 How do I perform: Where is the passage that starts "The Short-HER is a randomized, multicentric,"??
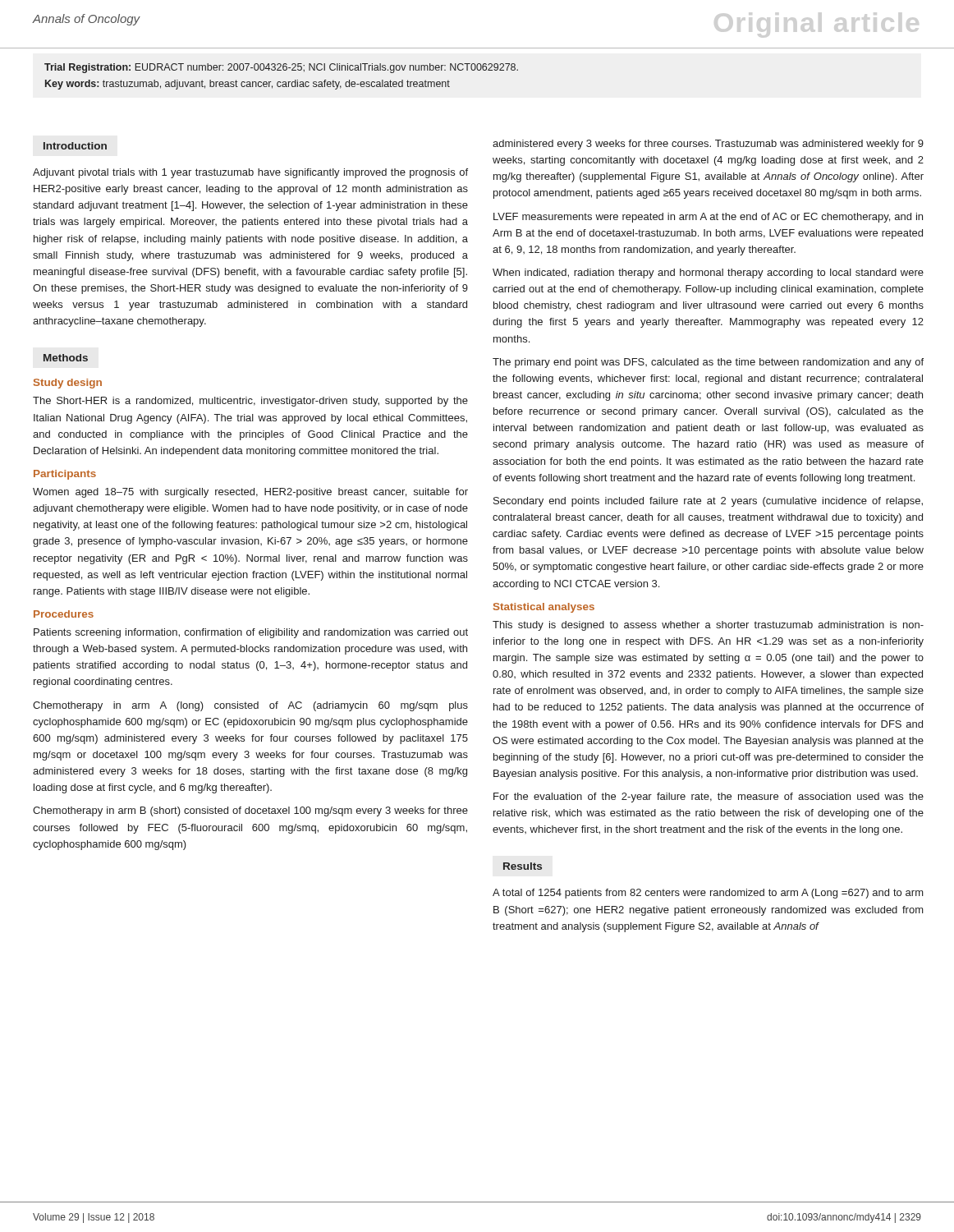point(250,426)
